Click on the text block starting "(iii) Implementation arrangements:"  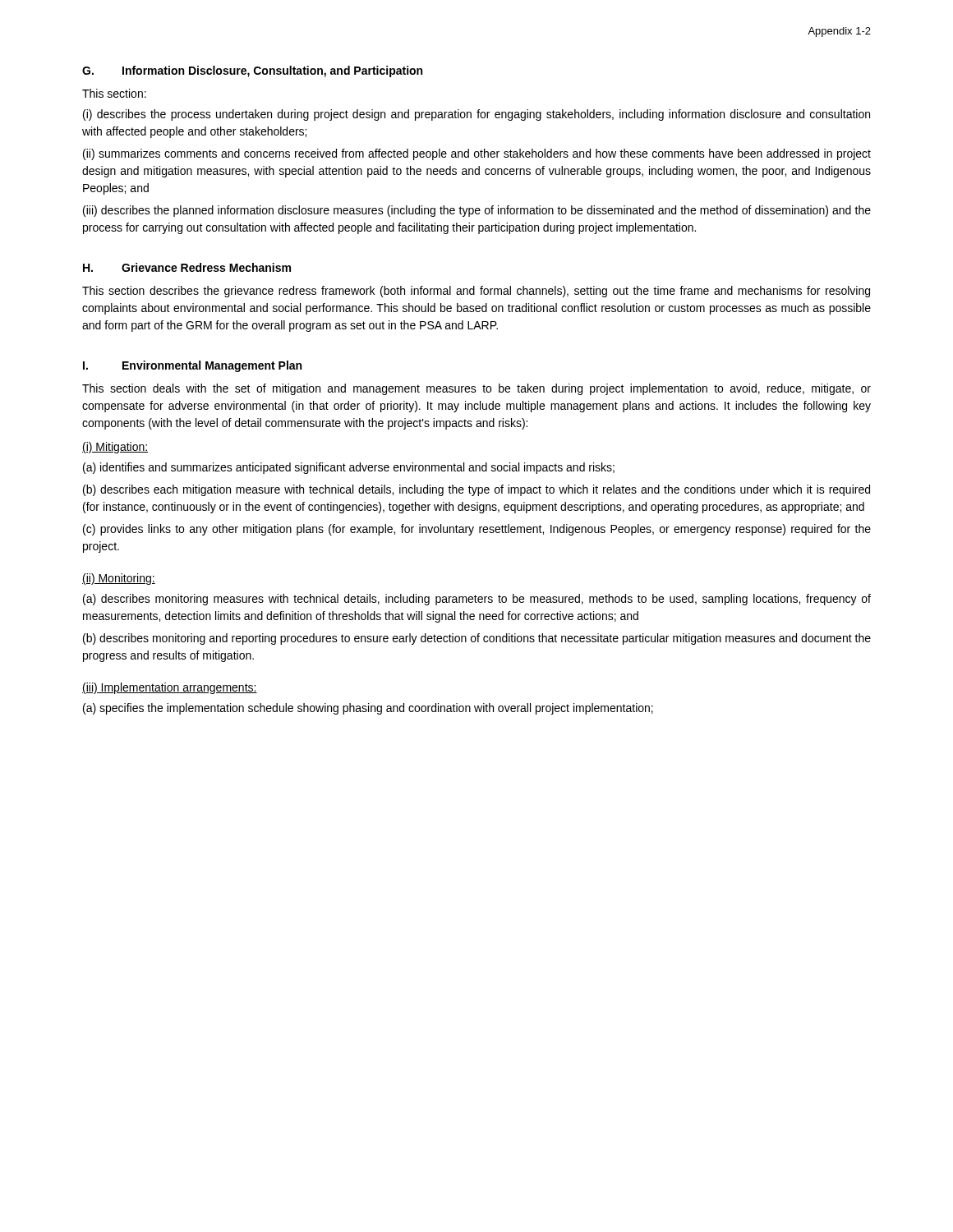[169, 687]
